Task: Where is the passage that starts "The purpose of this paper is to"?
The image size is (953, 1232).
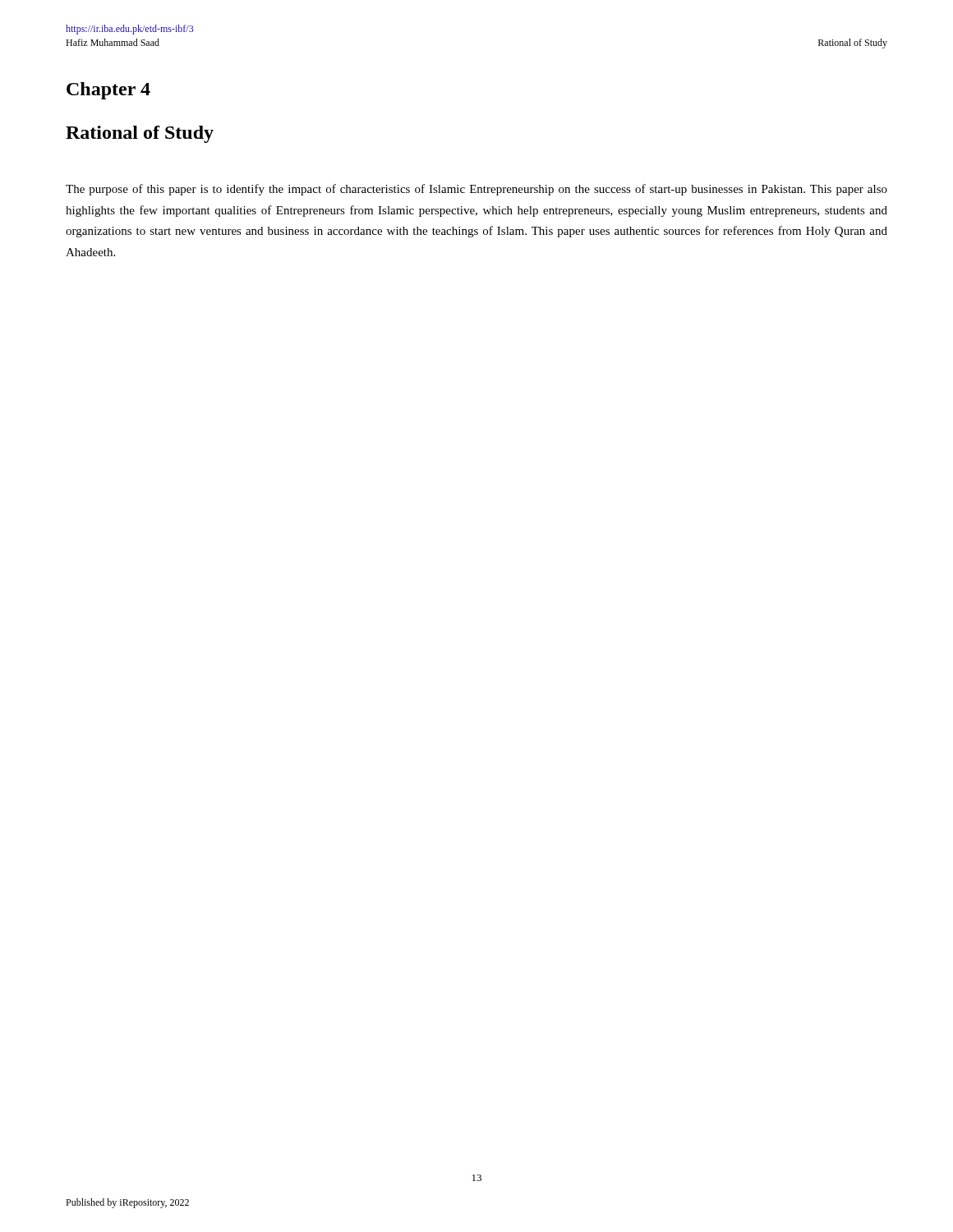Action: tap(476, 220)
